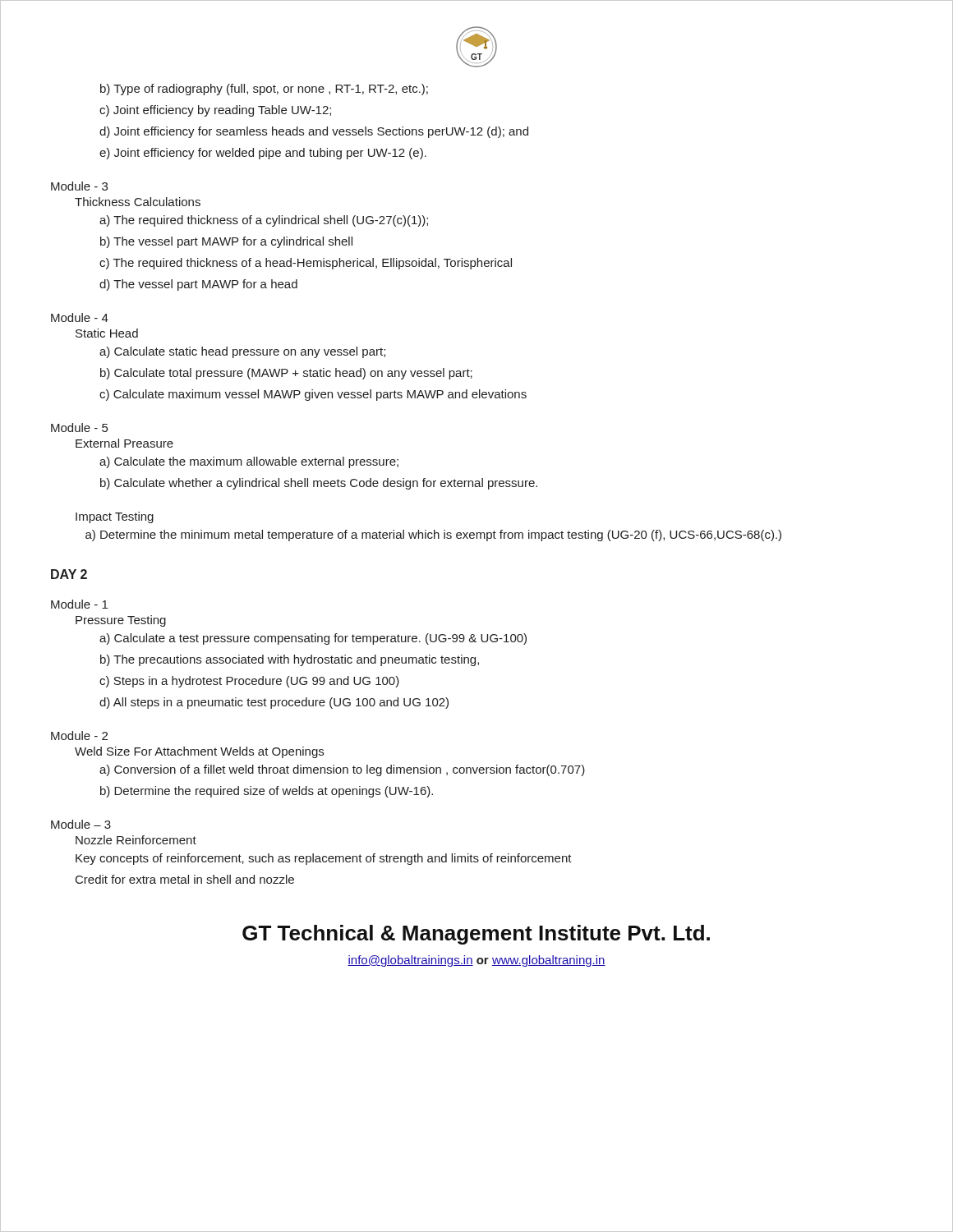Navigate to the text block starting "a) The required thickness of a"
Screen dimensions: 1232x953
tap(264, 220)
